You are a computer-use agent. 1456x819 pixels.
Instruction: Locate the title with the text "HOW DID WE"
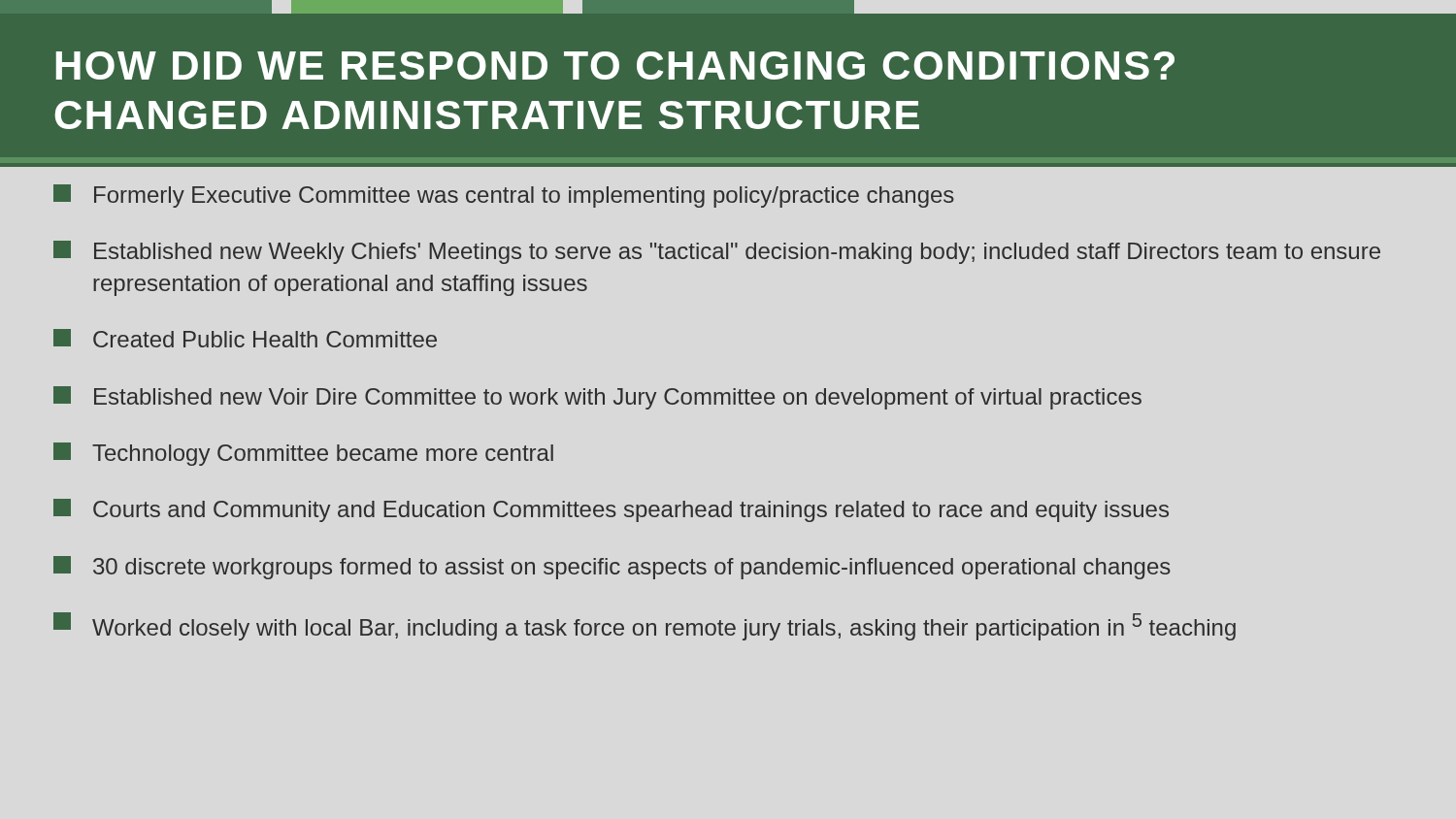click(616, 90)
